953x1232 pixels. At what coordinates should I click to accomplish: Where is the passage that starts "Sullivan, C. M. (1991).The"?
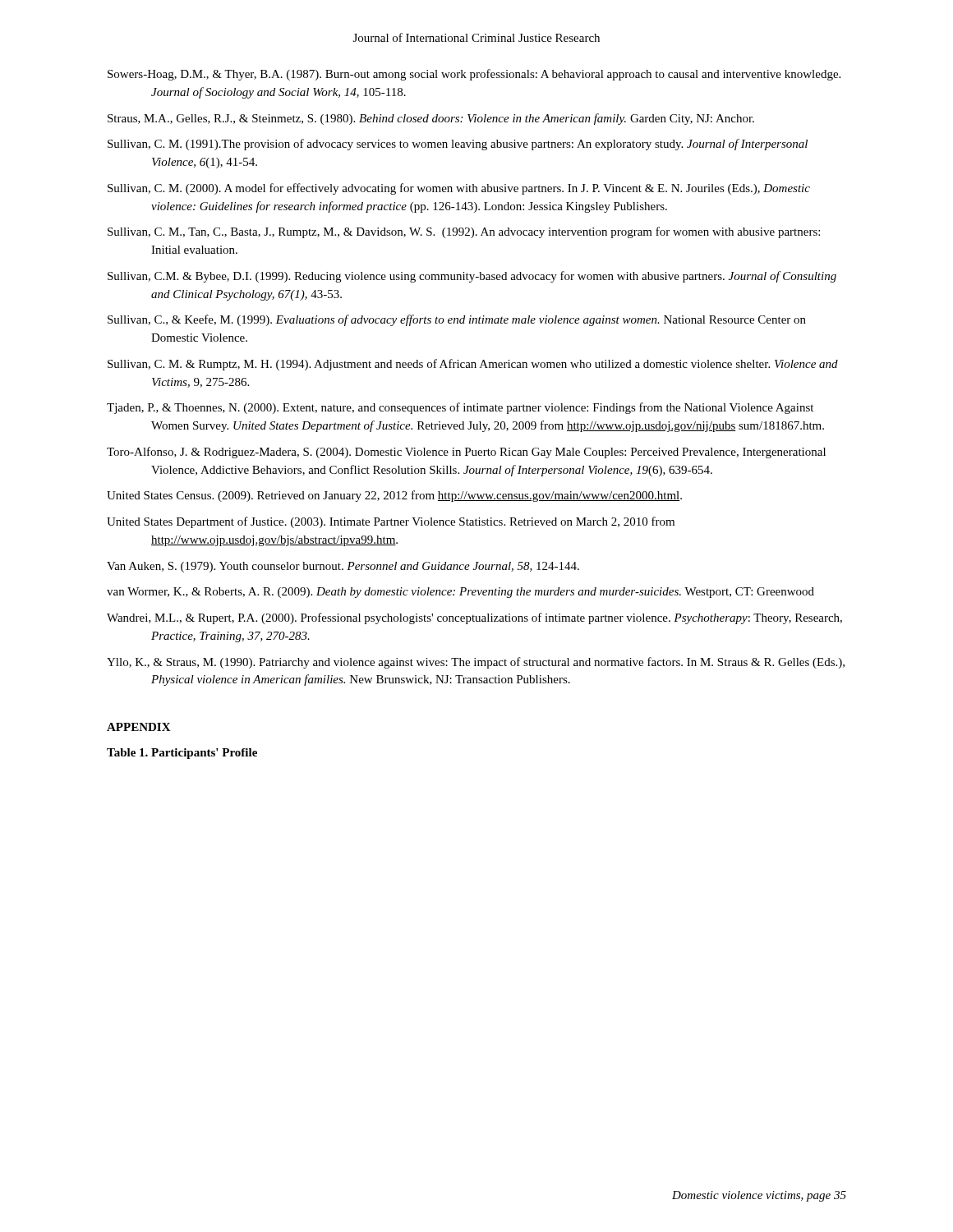[457, 153]
